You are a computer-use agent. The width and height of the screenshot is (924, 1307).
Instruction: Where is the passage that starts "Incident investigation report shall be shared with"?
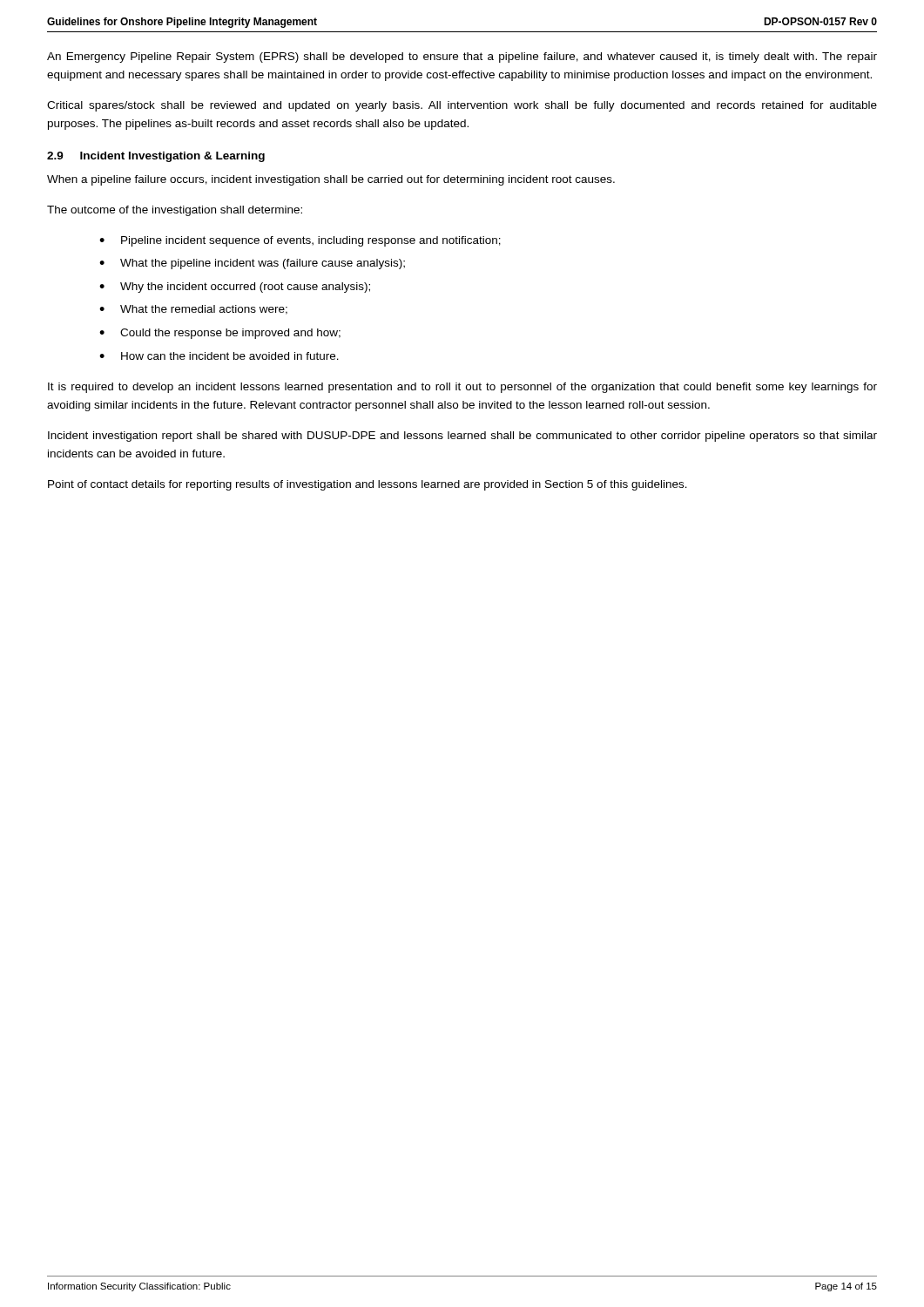[x=462, y=444]
